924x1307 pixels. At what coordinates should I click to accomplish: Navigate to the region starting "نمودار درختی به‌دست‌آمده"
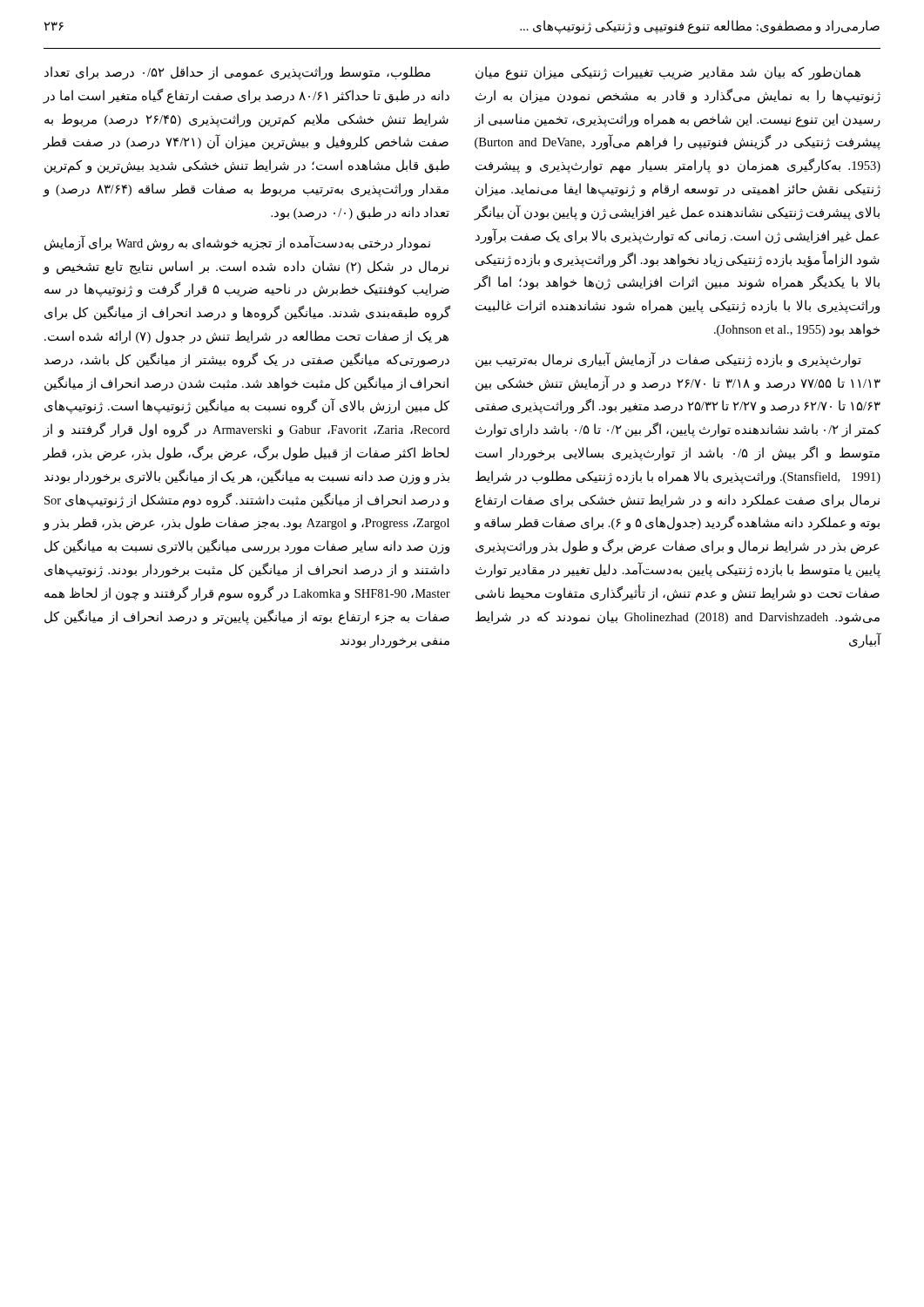[x=247, y=442]
